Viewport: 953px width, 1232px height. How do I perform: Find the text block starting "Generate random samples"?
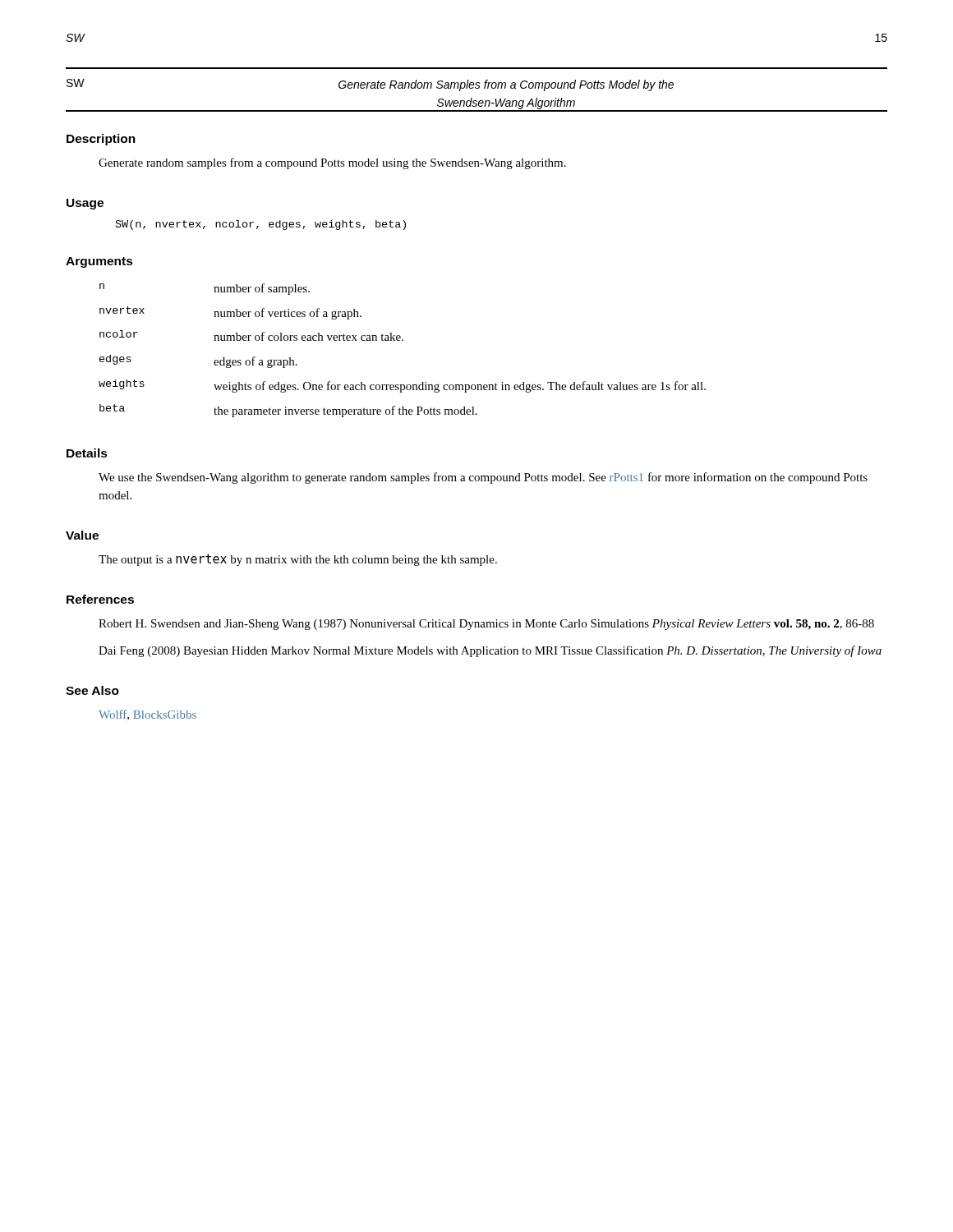pyautogui.click(x=333, y=163)
